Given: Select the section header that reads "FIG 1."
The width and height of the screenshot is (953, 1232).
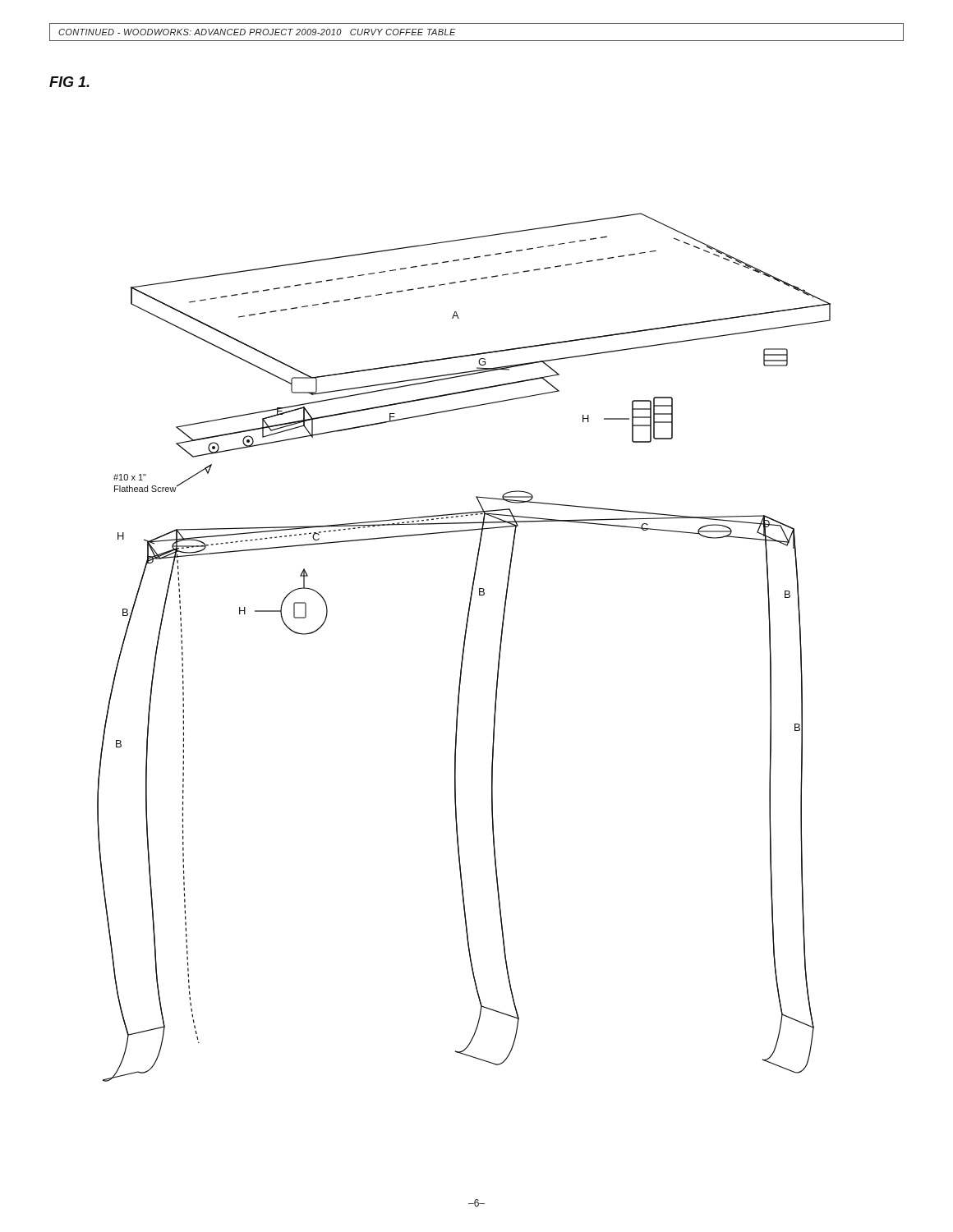Looking at the screenshot, I should pyautogui.click(x=70, y=82).
